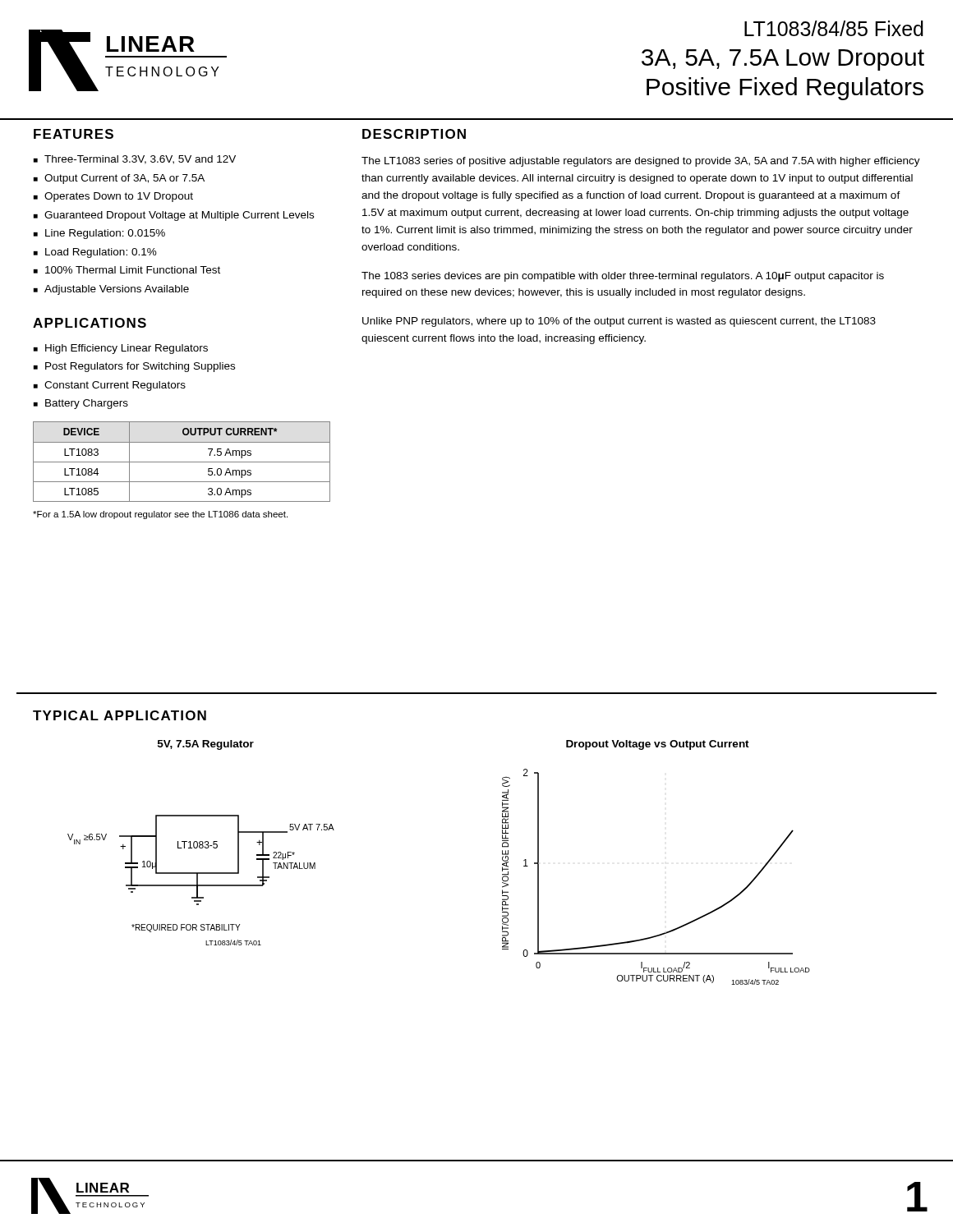Find the passage starting "■Operates Down to 1V Dropout"
This screenshot has width=953, height=1232.
click(113, 197)
